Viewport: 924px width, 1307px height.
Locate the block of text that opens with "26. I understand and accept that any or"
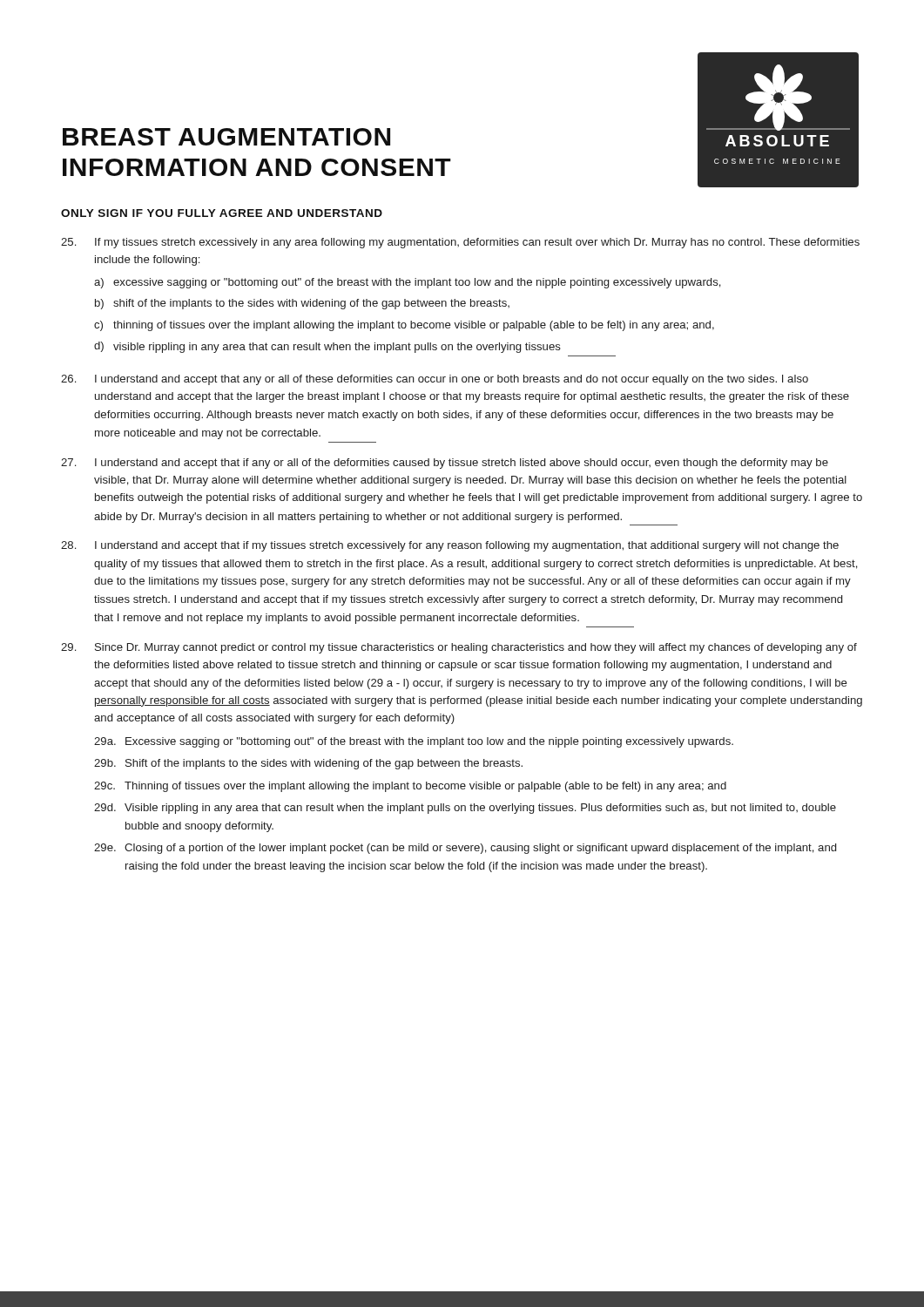click(462, 406)
